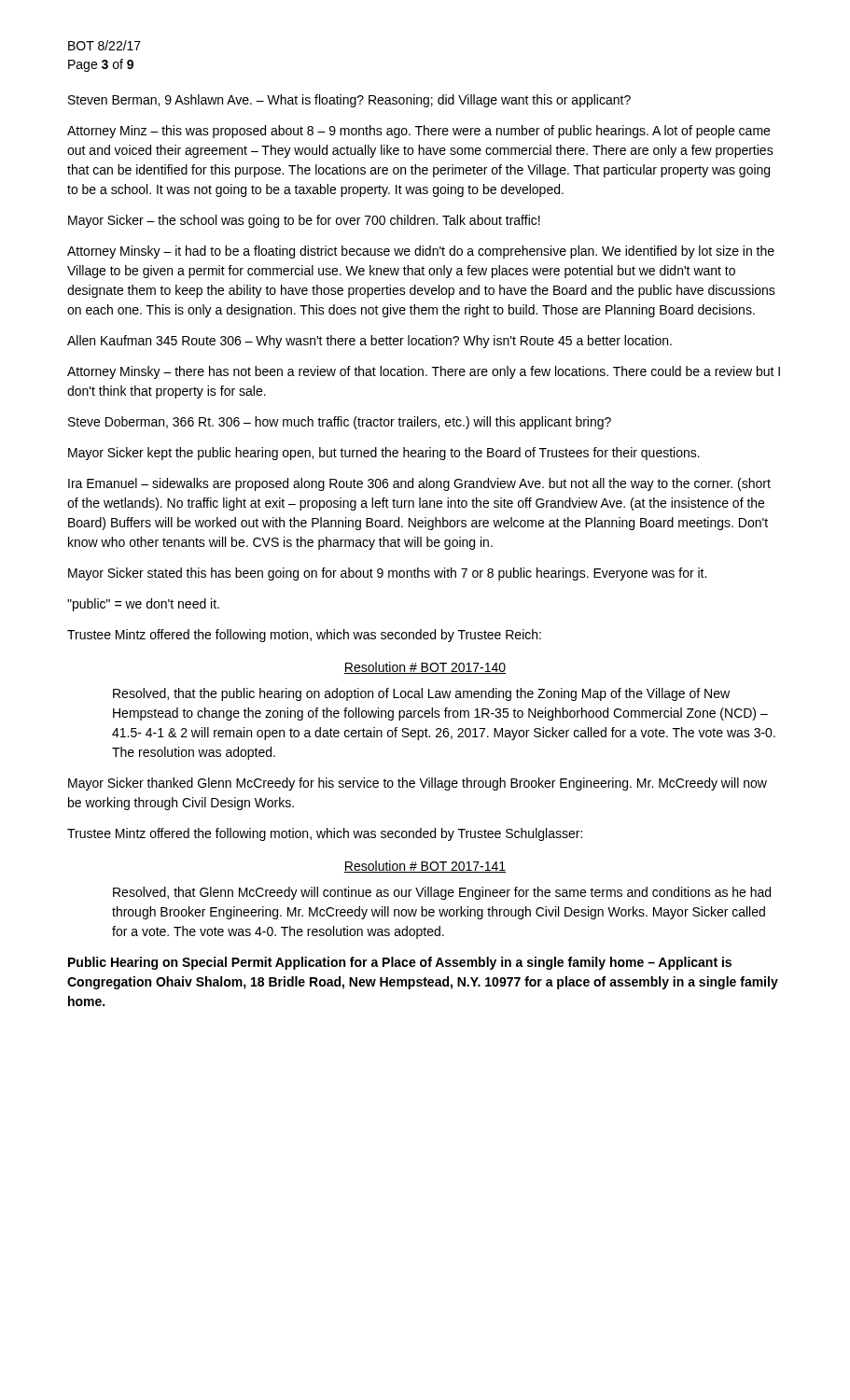Image resolution: width=850 pixels, height=1400 pixels.
Task: Select the text block that reads "Steve Doberman, 366 Rt. 306 – how"
Action: click(x=339, y=422)
